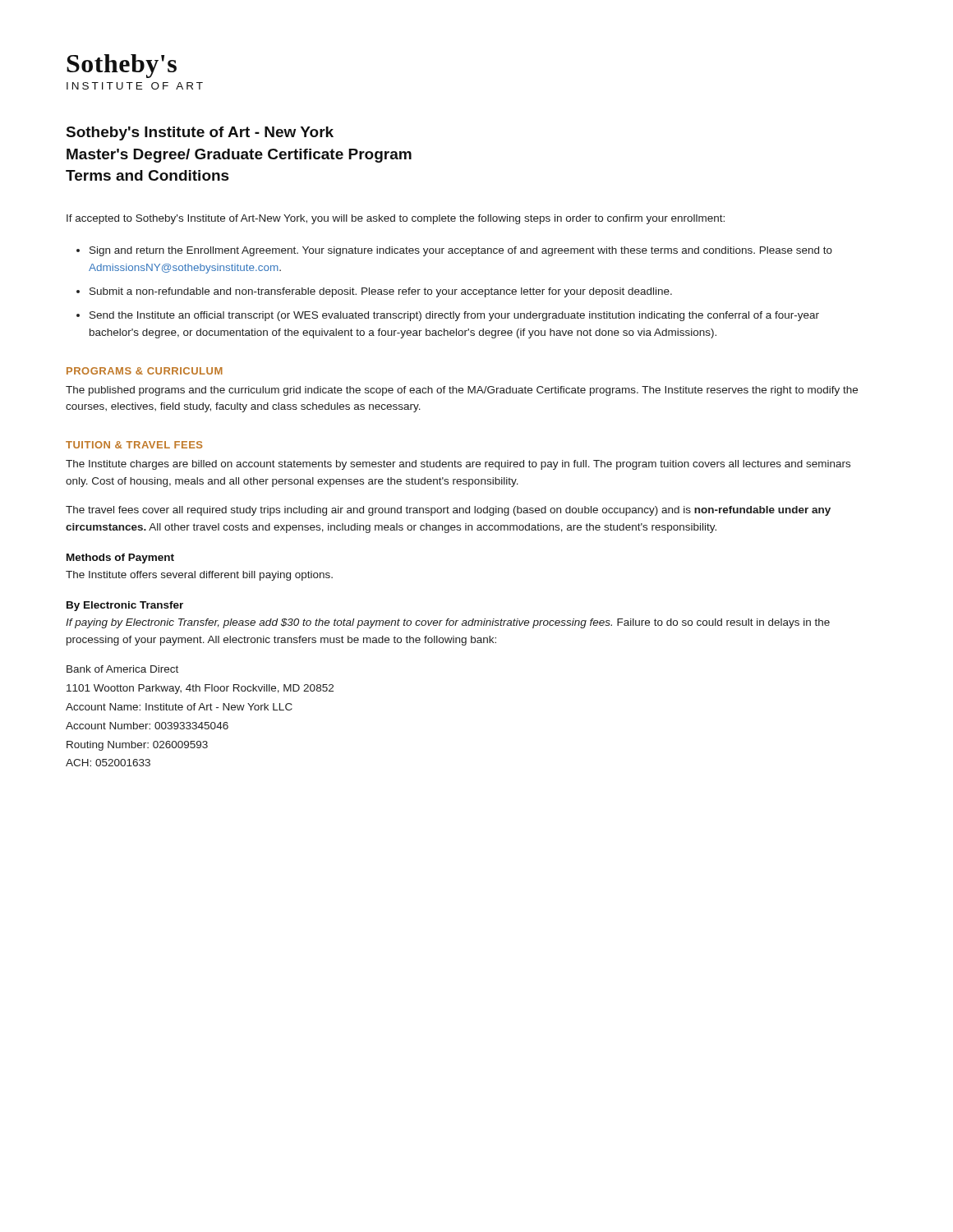Click the passage that begins "Send the Institute"

point(454,323)
